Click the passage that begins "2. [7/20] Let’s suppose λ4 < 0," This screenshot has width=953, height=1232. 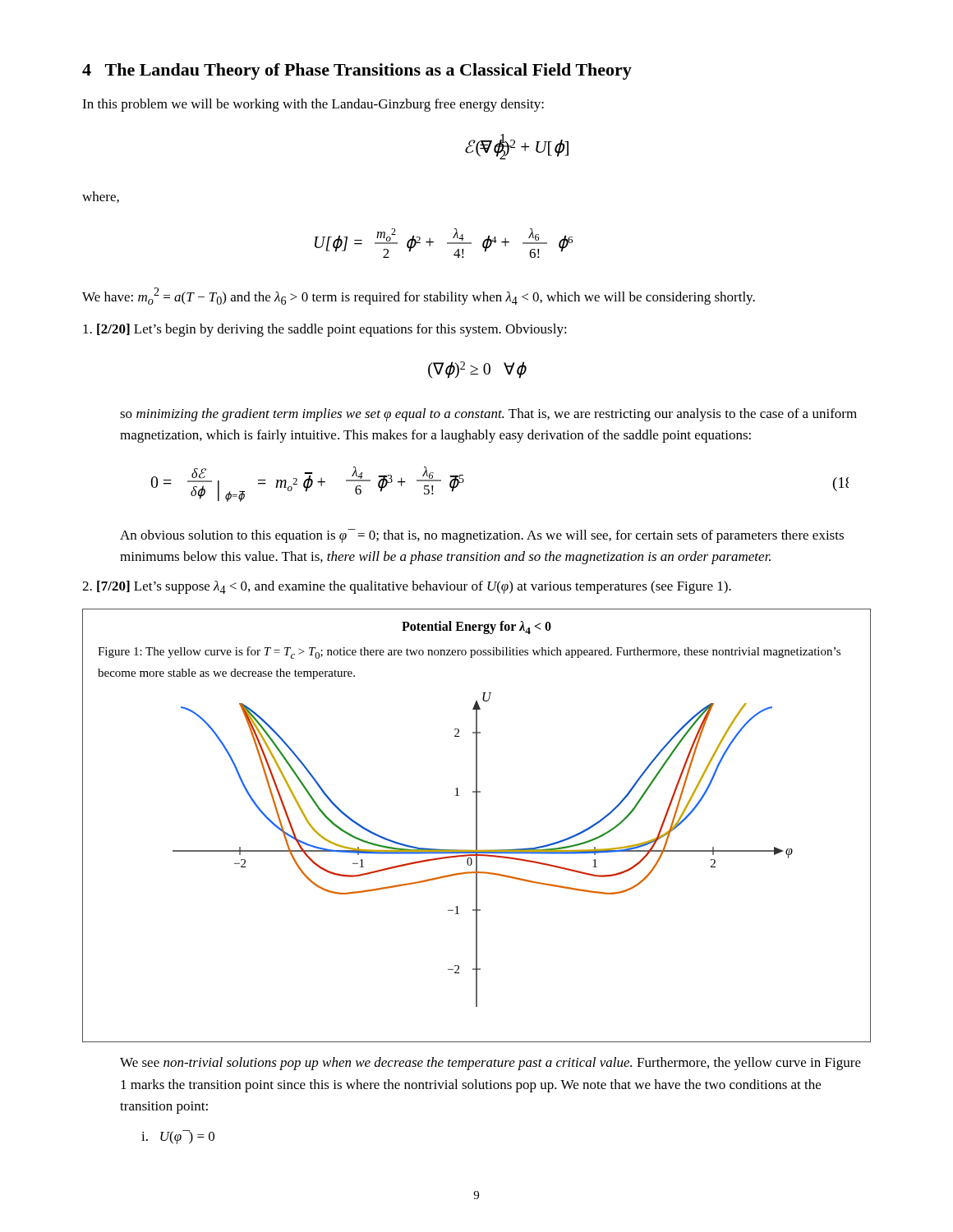407,588
